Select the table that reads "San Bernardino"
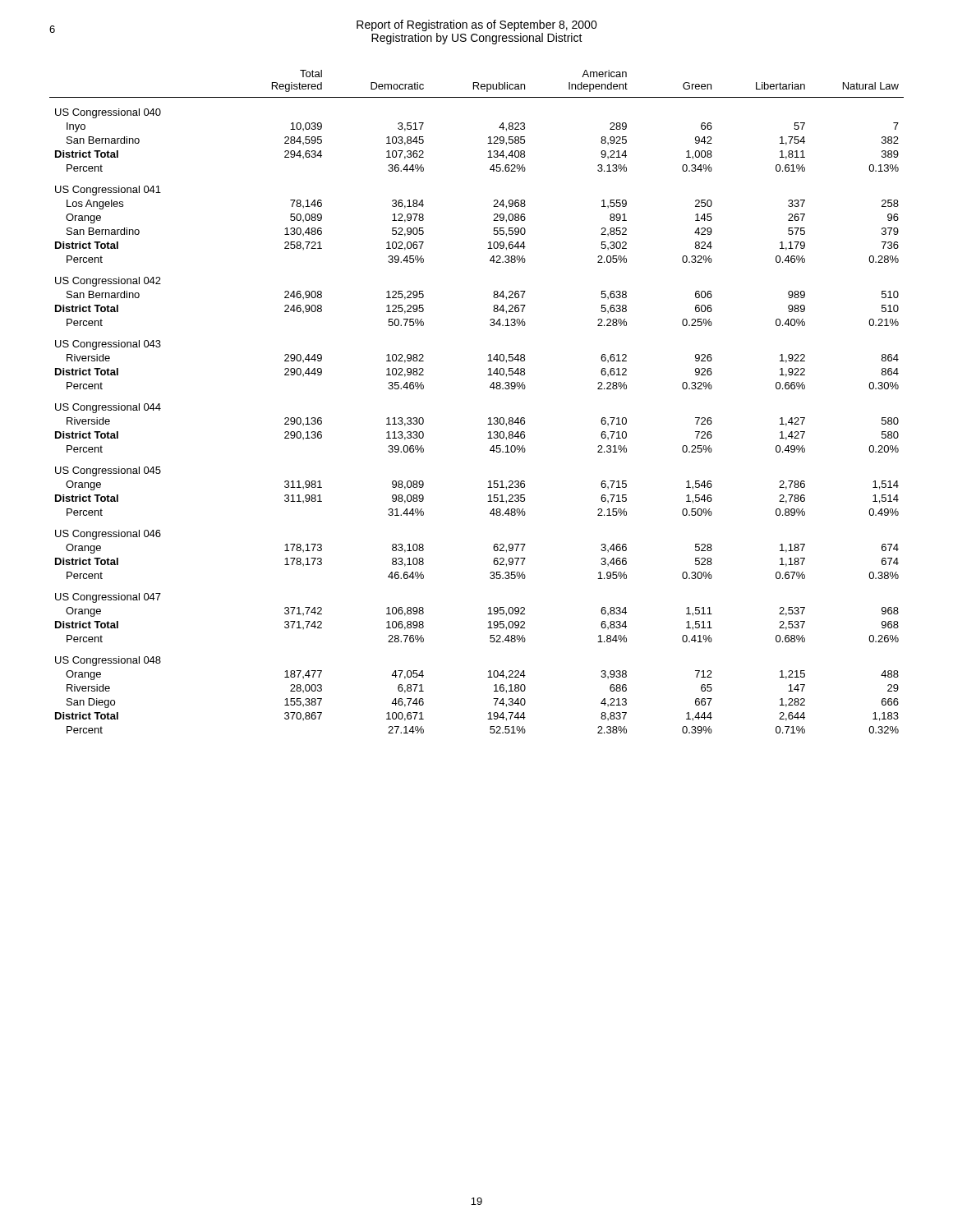This screenshot has height=1232, width=953. point(476,401)
